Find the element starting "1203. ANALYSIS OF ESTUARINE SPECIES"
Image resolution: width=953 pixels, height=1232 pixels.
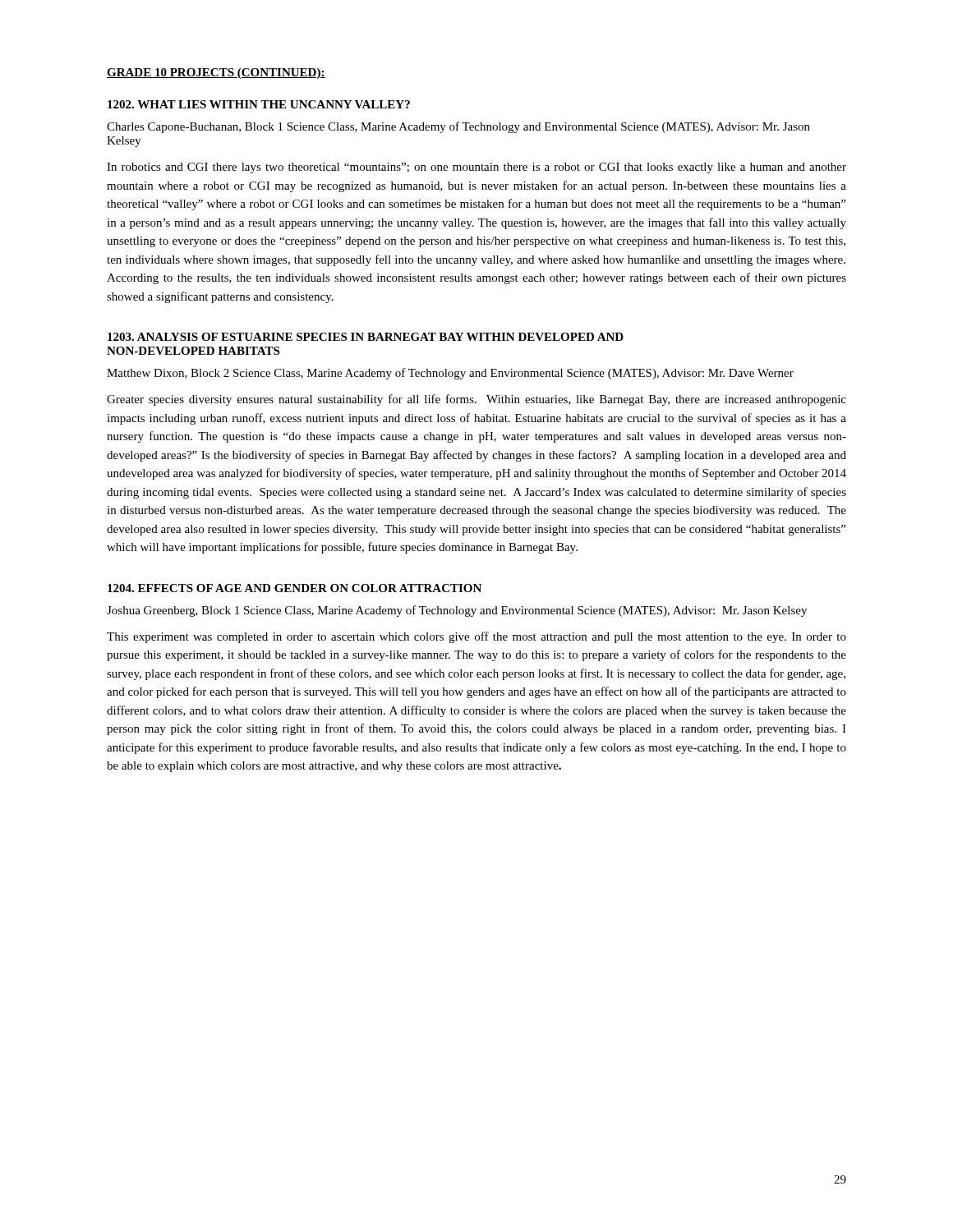coord(365,344)
